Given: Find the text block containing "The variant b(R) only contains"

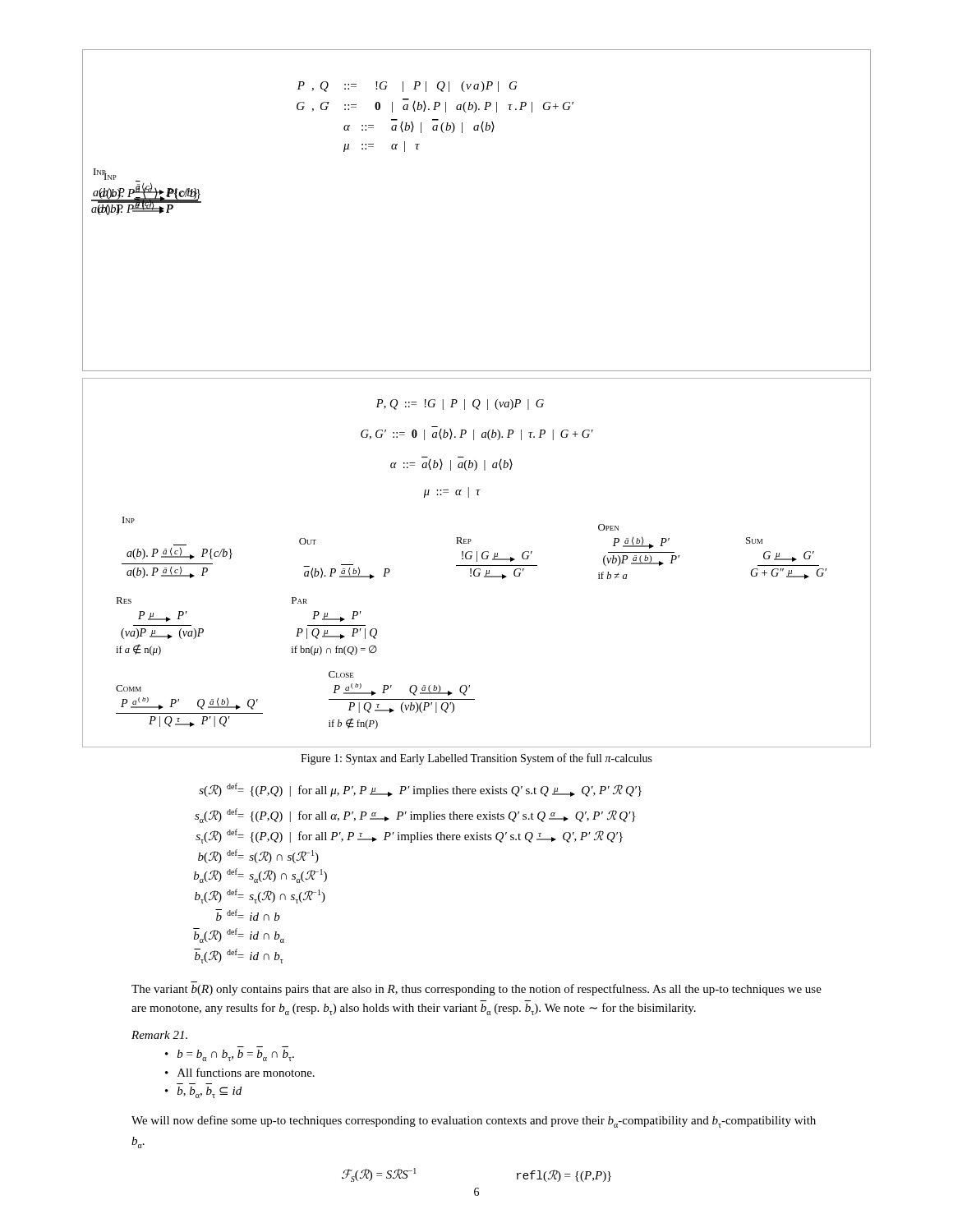Looking at the screenshot, I should [x=476, y=999].
